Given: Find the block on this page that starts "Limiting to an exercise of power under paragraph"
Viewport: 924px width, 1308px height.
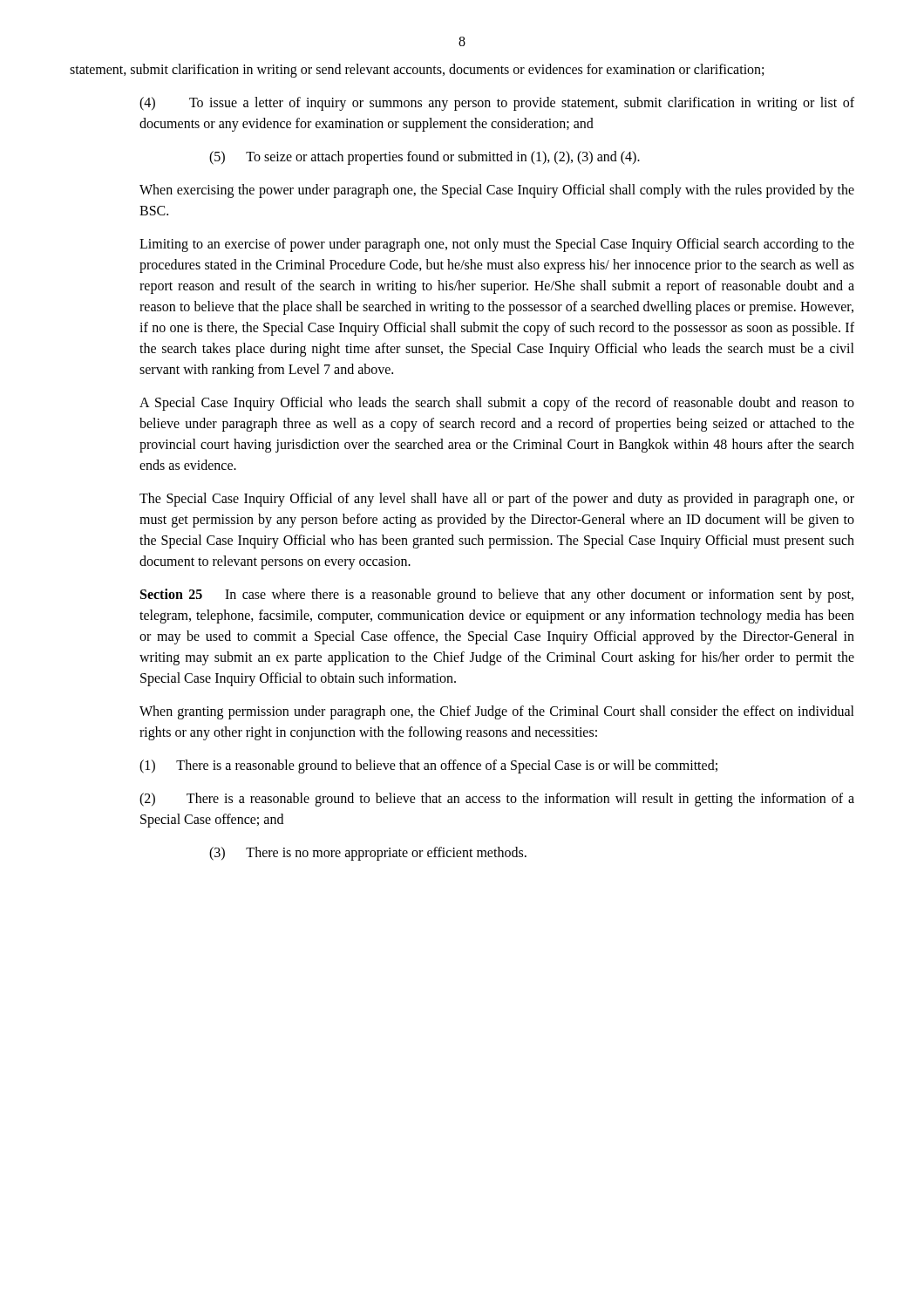Looking at the screenshot, I should pyautogui.click(x=497, y=307).
